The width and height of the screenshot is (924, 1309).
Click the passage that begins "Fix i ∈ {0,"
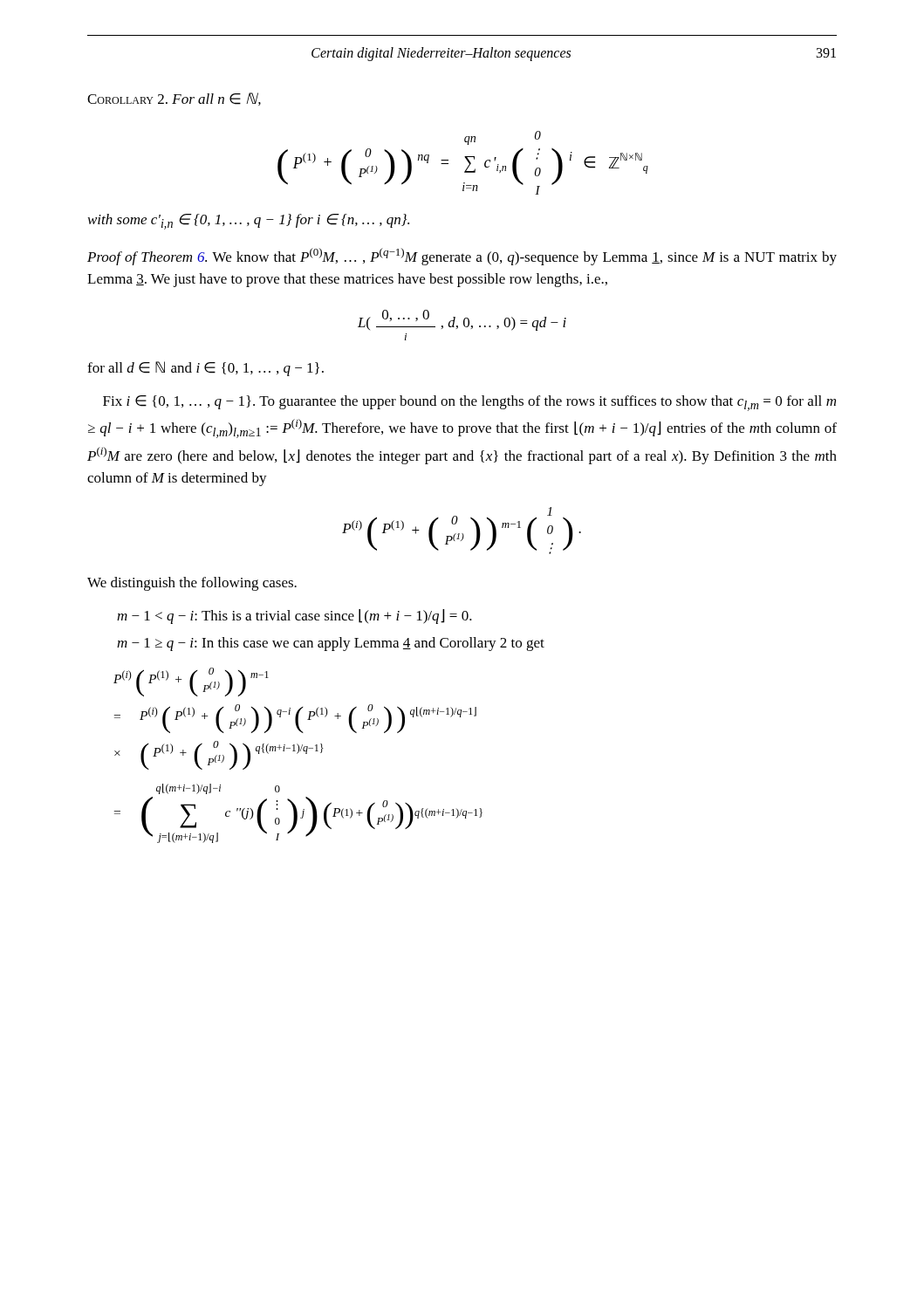point(462,439)
